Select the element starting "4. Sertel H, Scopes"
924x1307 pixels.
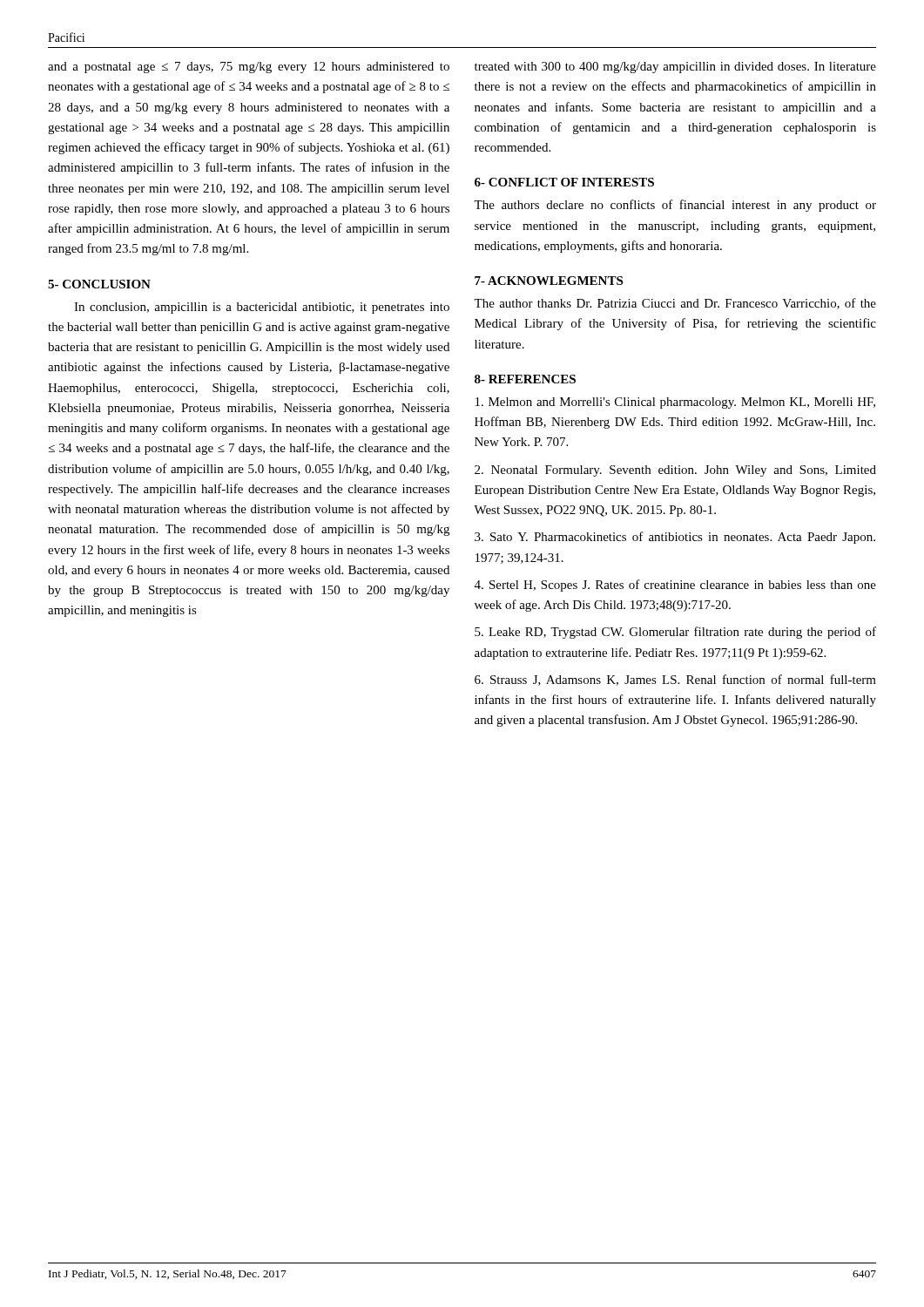coord(675,595)
